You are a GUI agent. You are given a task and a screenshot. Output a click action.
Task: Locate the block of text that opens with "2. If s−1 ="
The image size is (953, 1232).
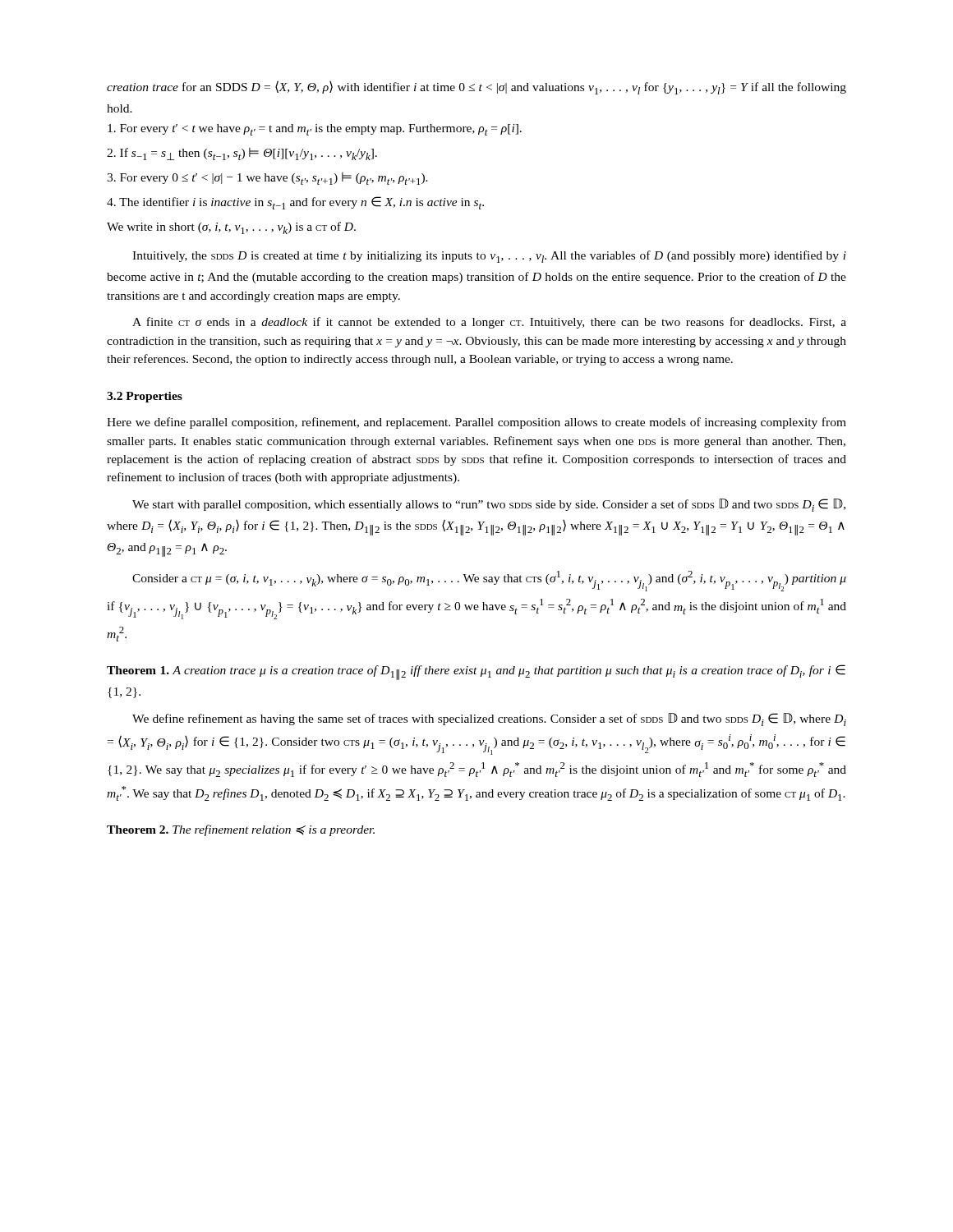242,154
